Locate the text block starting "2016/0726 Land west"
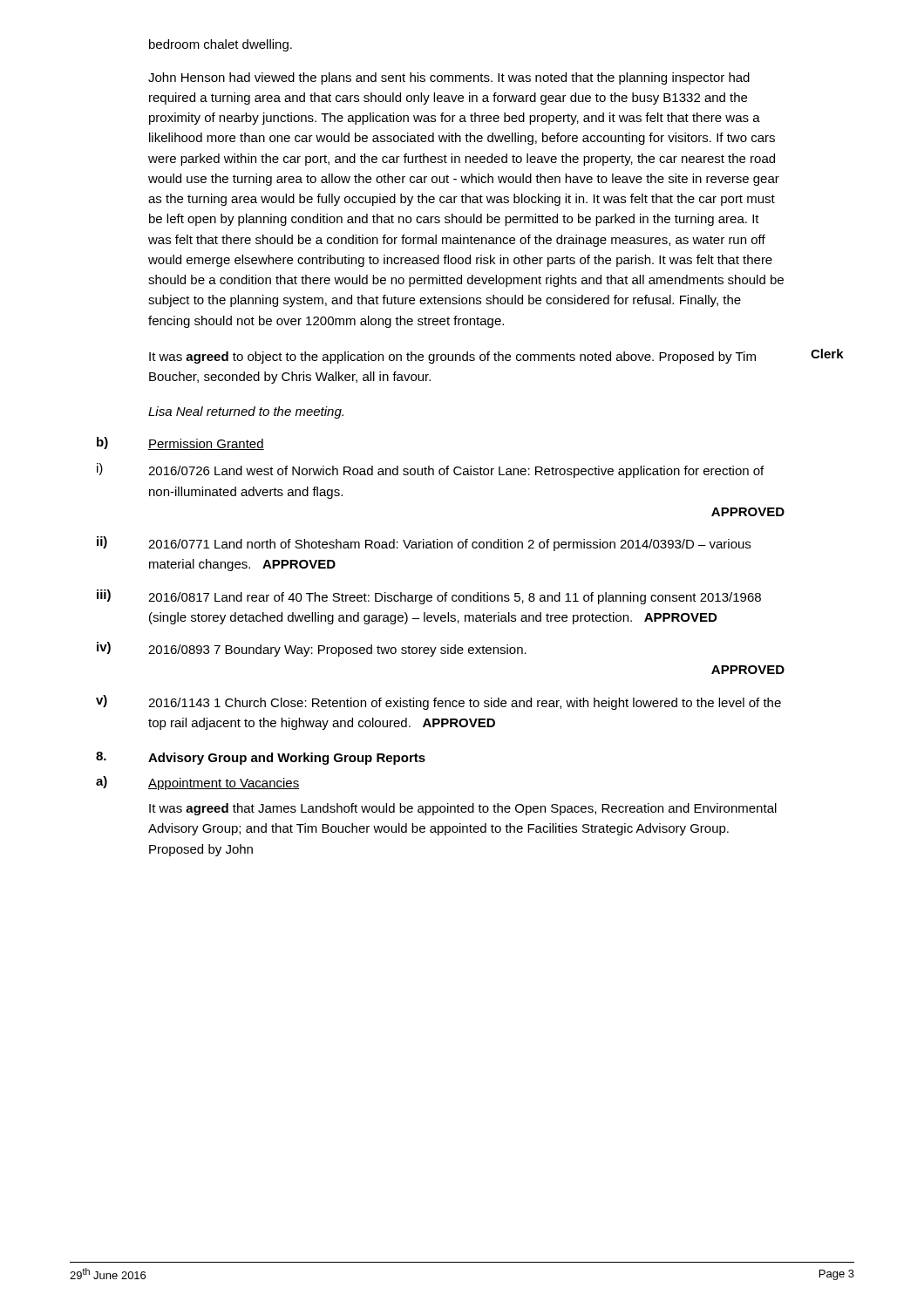 point(456,472)
